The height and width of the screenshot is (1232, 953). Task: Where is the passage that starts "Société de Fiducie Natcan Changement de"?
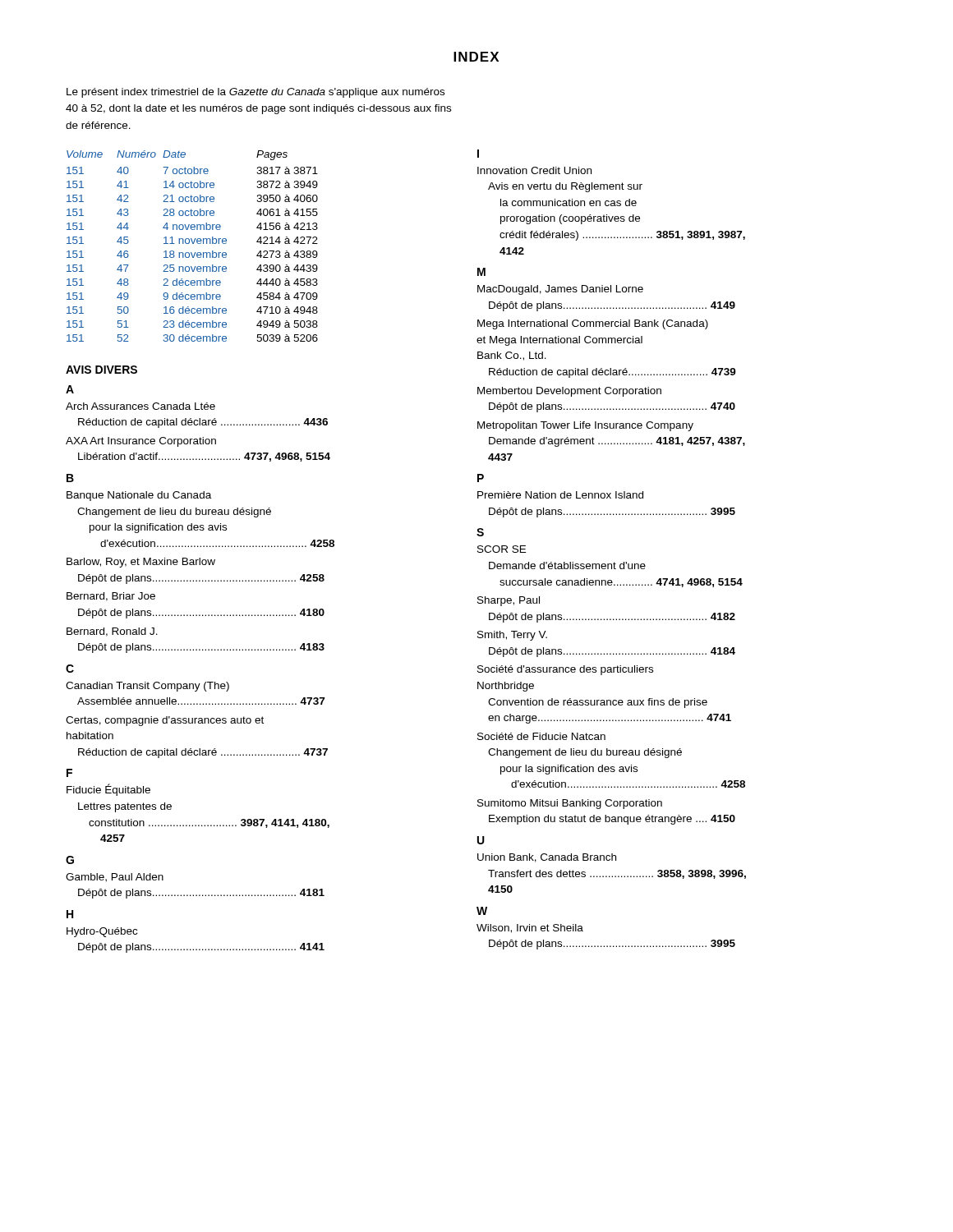tap(682, 760)
